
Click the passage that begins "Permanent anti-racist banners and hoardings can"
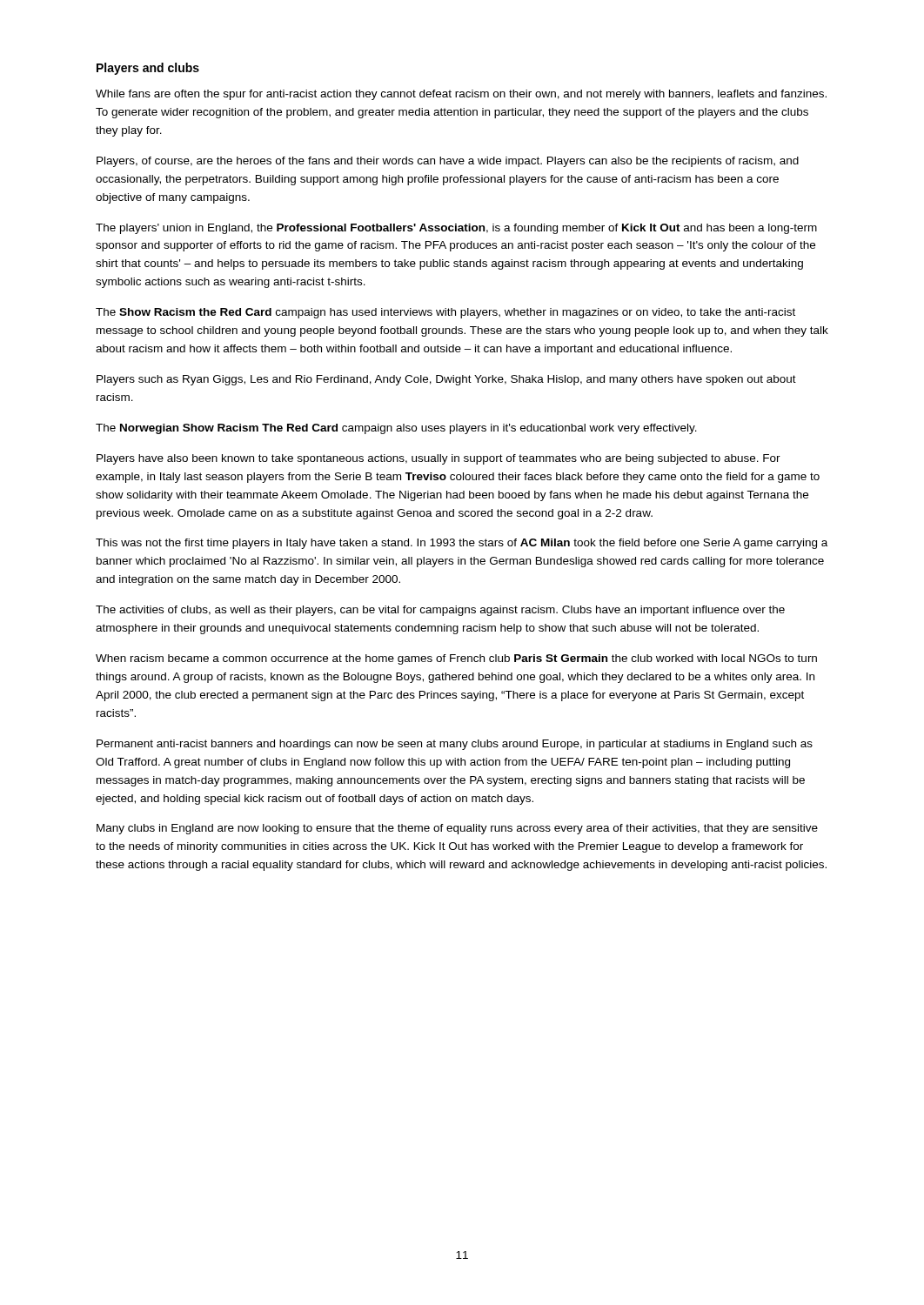pos(454,770)
